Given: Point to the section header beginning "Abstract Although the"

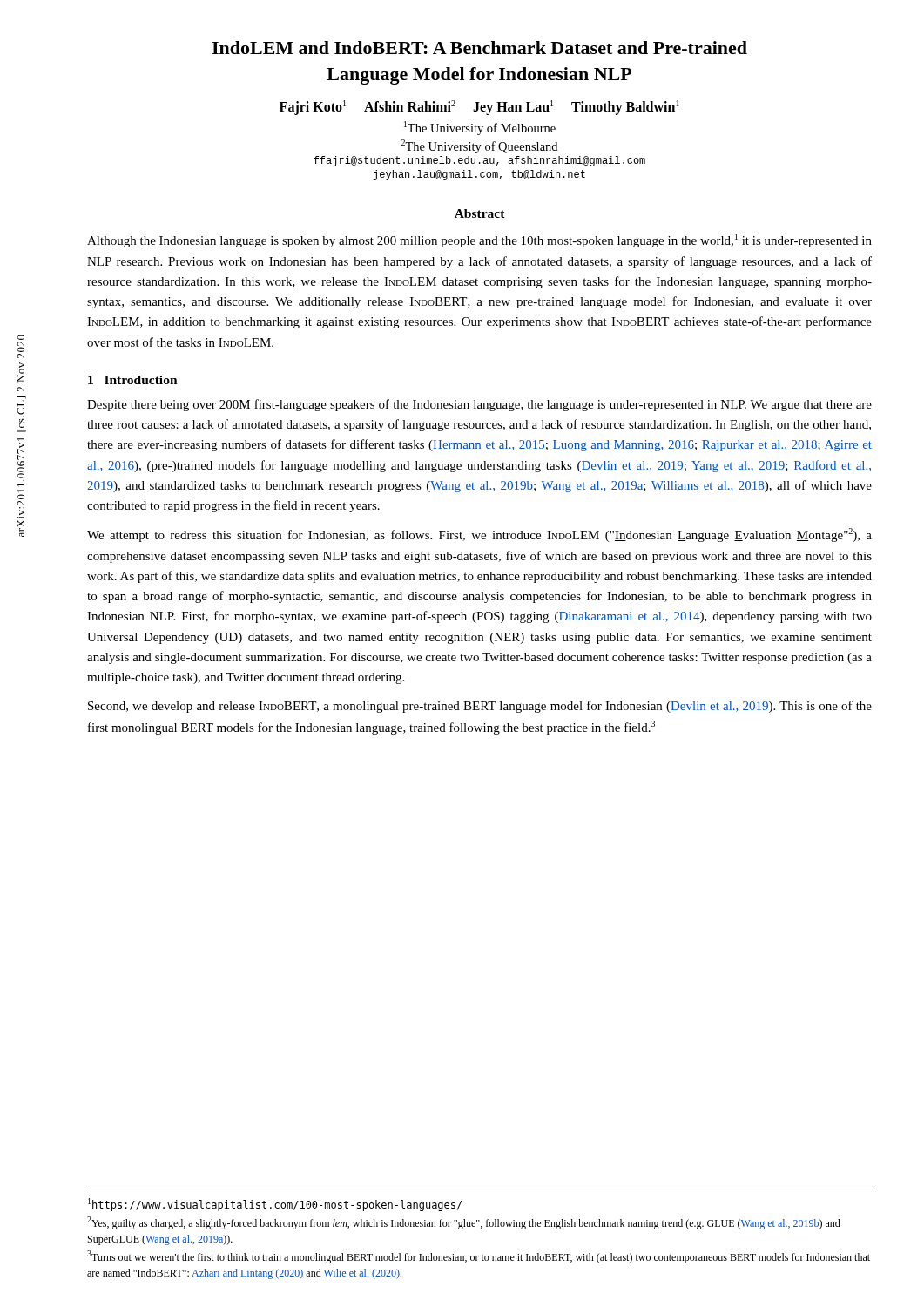Looking at the screenshot, I should coord(479,279).
